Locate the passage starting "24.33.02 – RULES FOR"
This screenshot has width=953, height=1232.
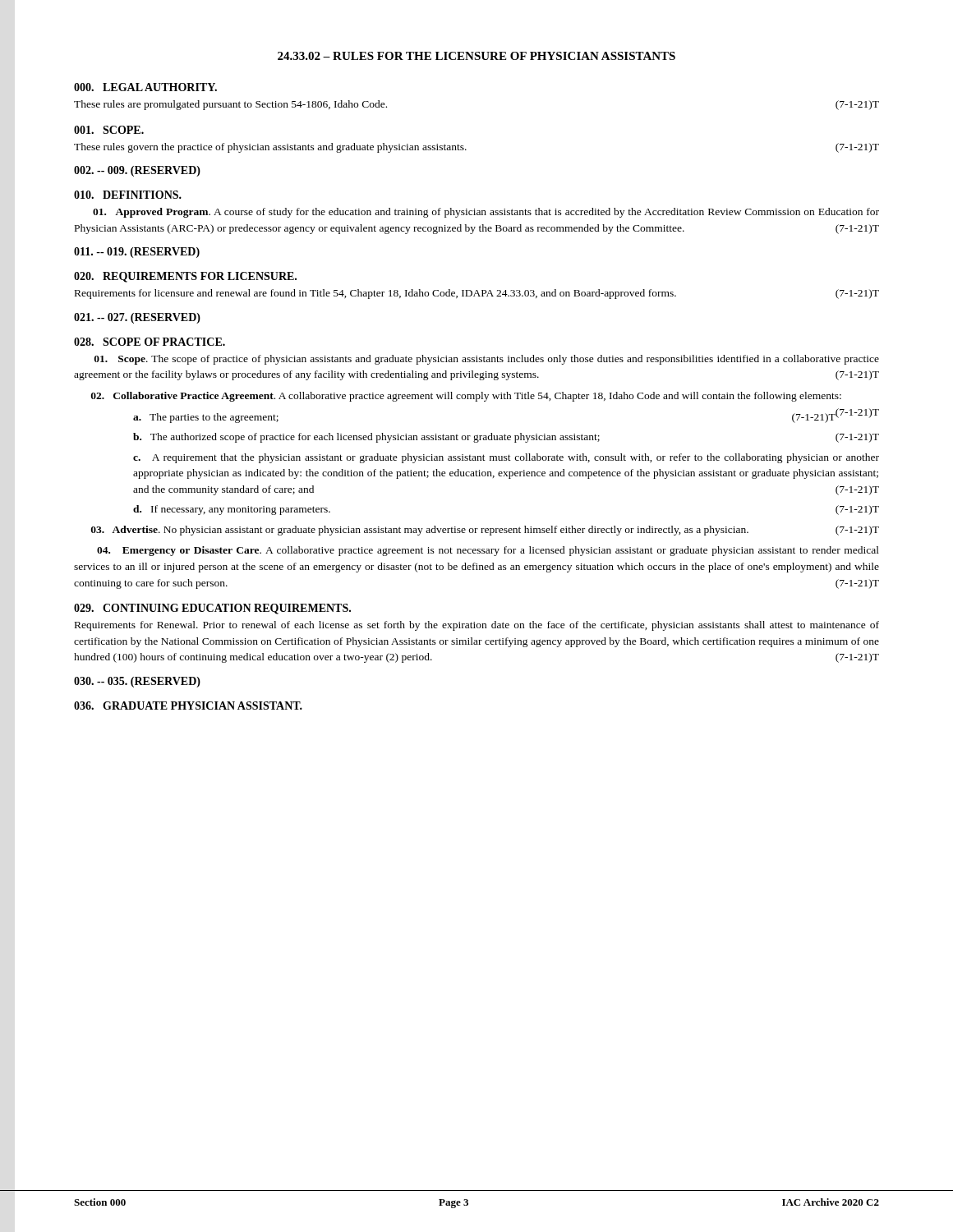click(476, 56)
